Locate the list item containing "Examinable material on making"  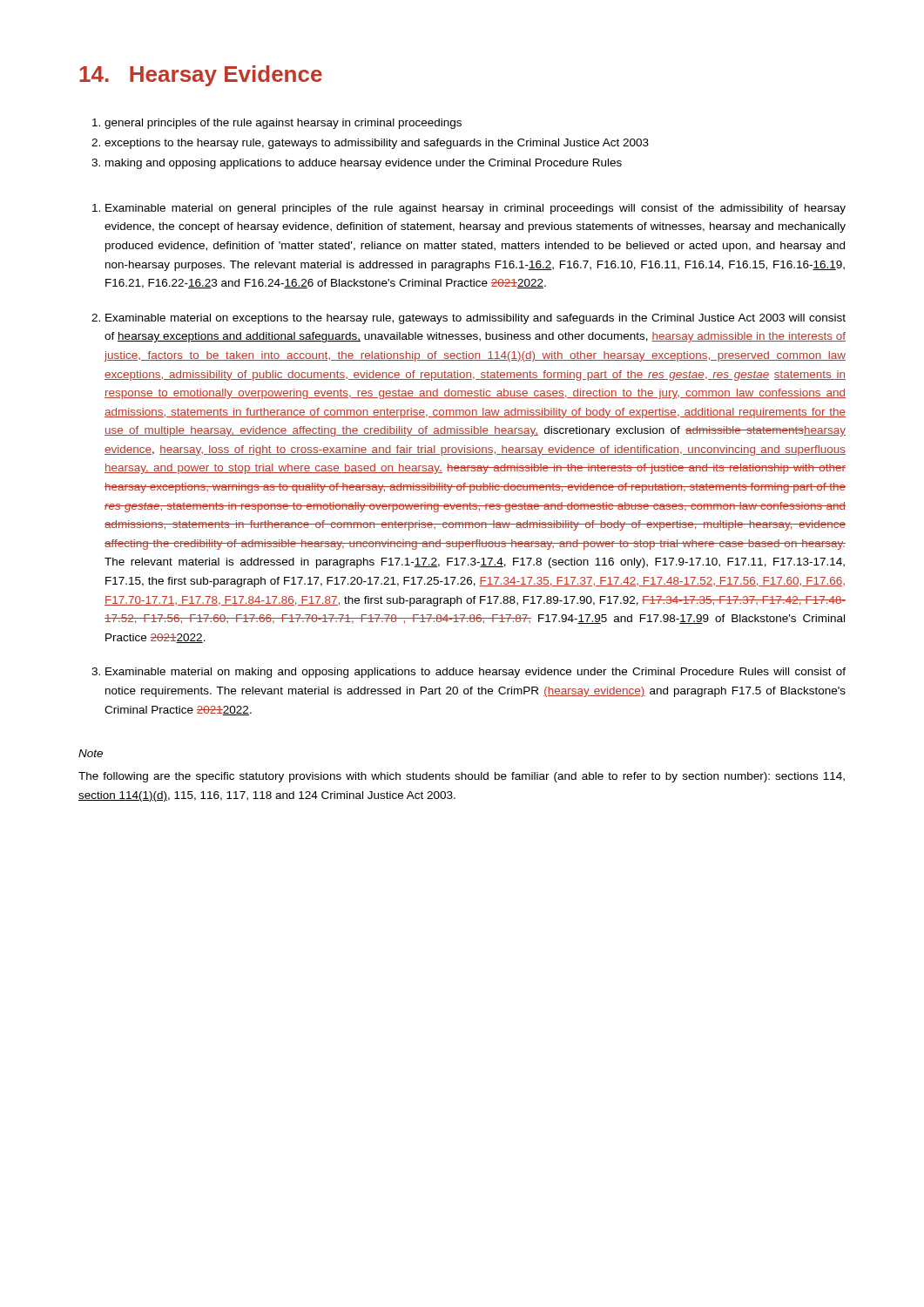[x=475, y=690]
